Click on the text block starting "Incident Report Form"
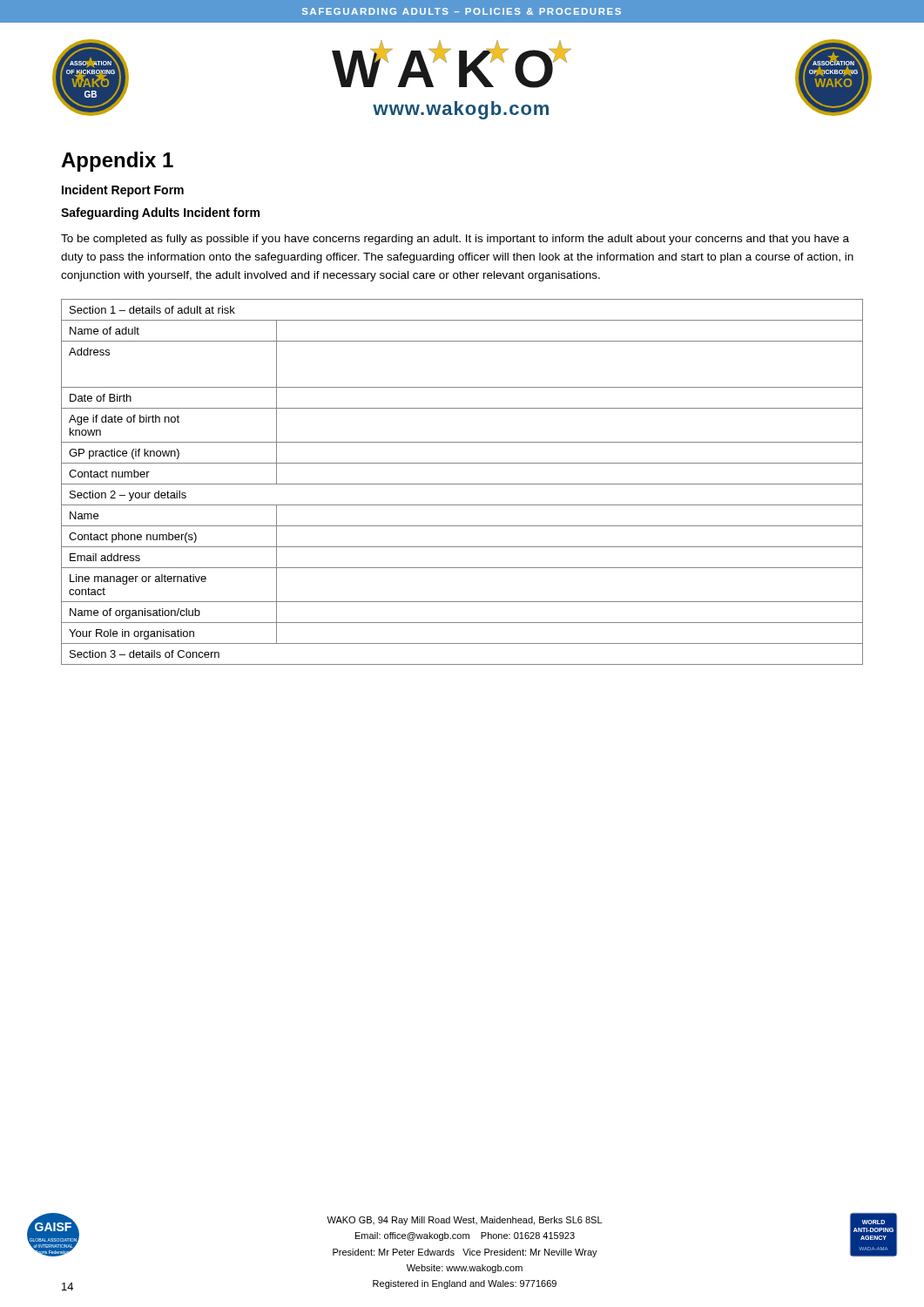Image resolution: width=924 pixels, height=1307 pixels. [x=123, y=190]
